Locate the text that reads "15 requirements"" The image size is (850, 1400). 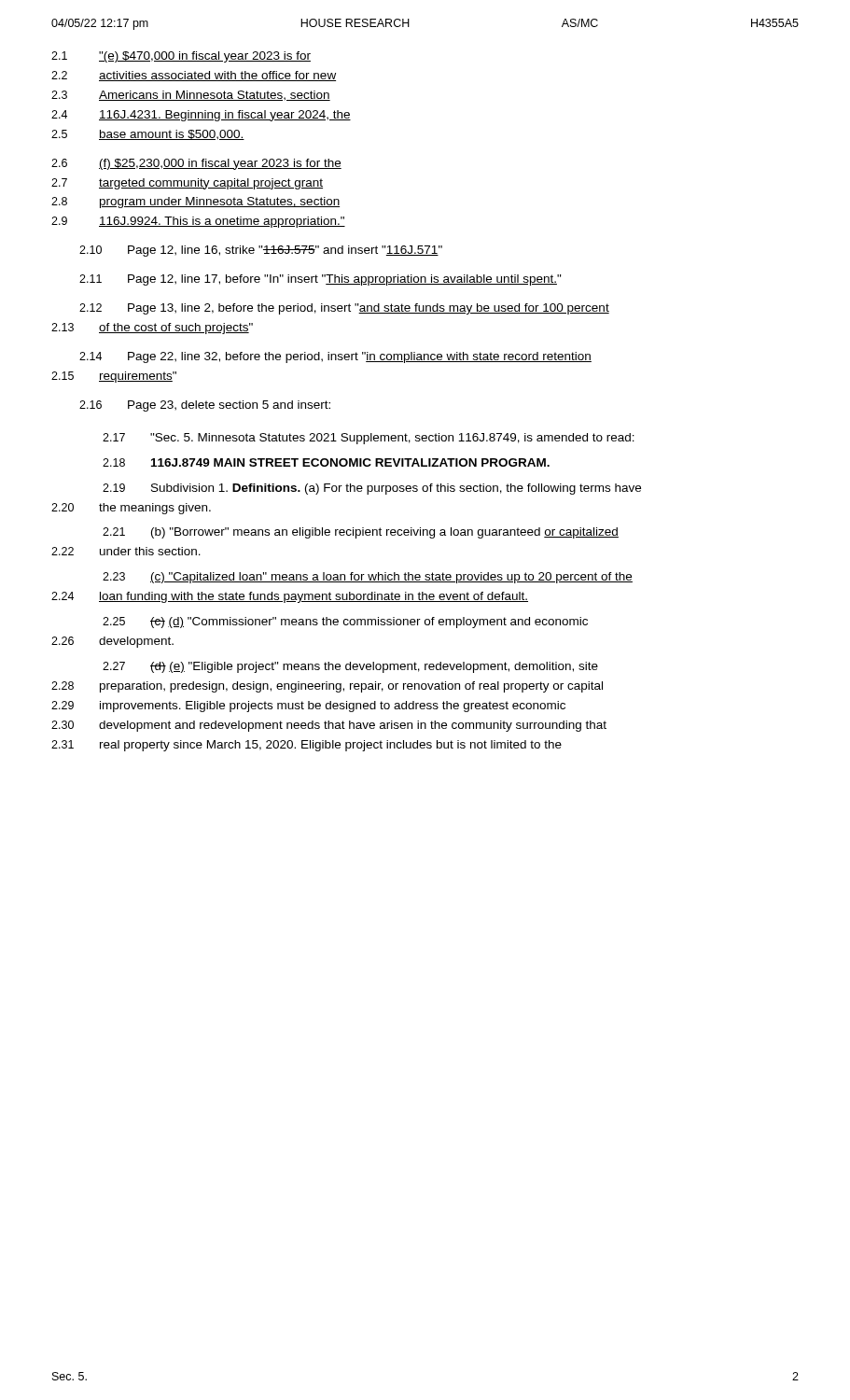pos(114,376)
